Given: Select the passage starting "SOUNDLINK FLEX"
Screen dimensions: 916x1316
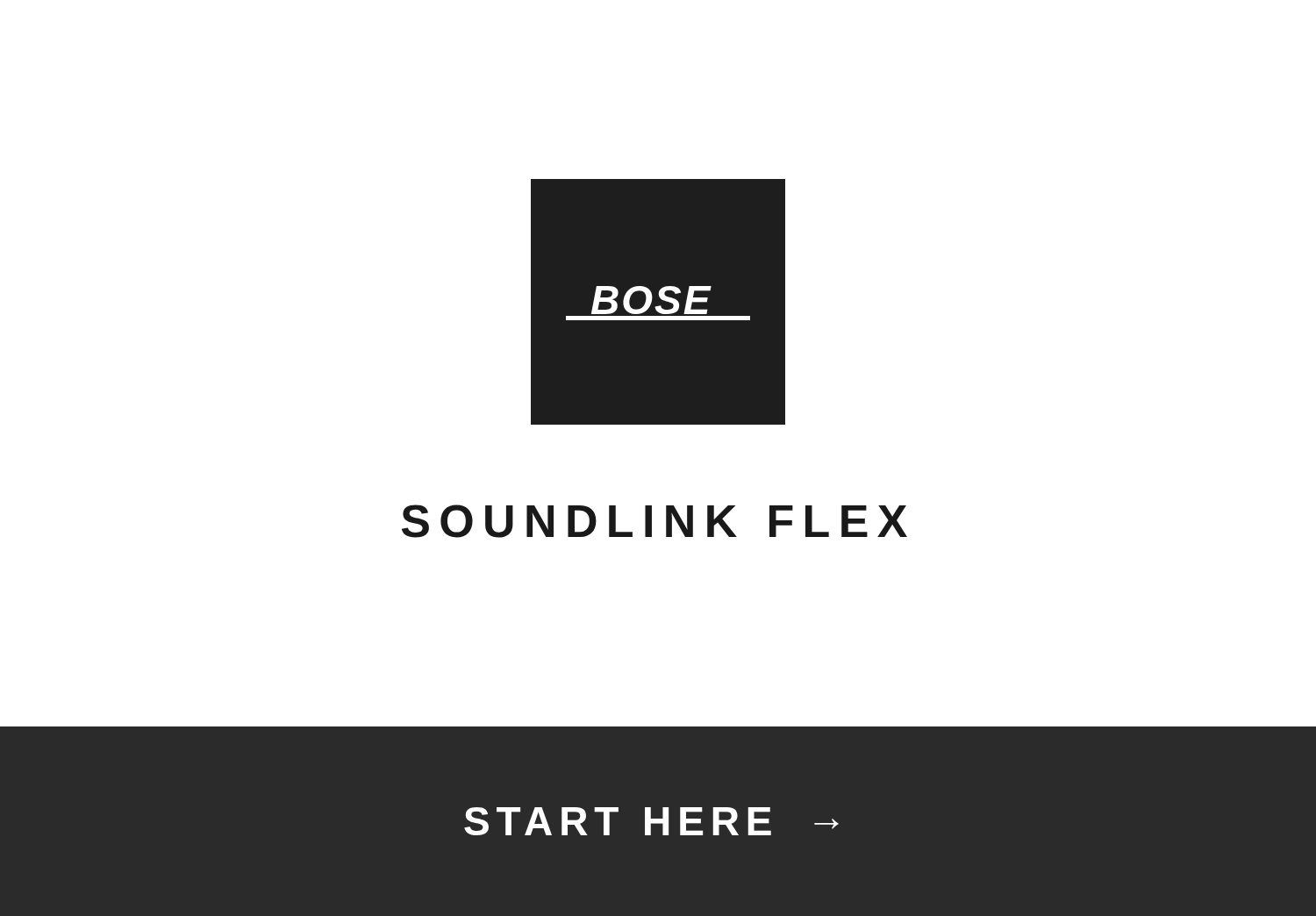Looking at the screenshot, I should pos(658,521).
